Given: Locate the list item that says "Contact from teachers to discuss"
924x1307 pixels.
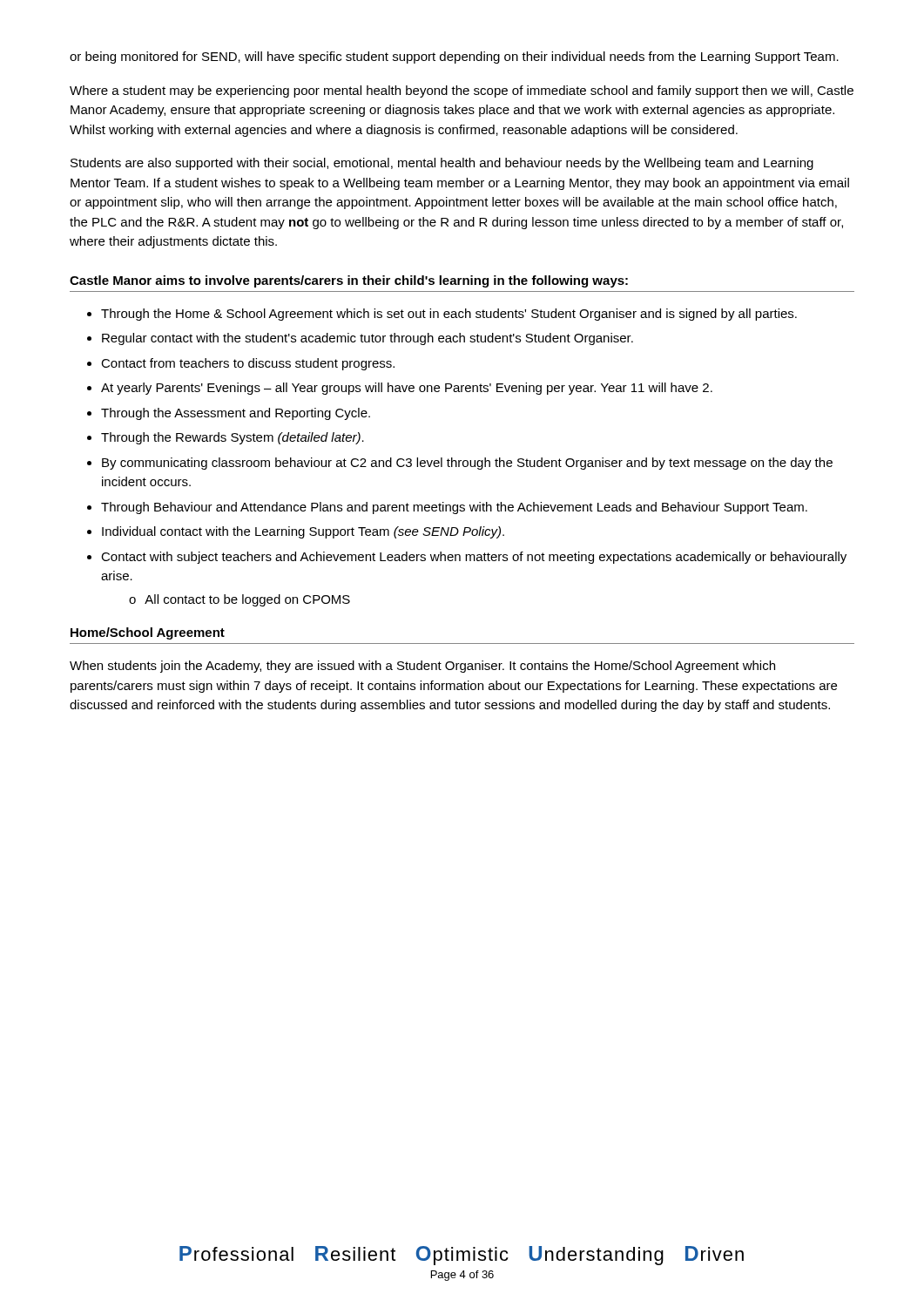Looking at the screenshot, I should tap(248, 362).
